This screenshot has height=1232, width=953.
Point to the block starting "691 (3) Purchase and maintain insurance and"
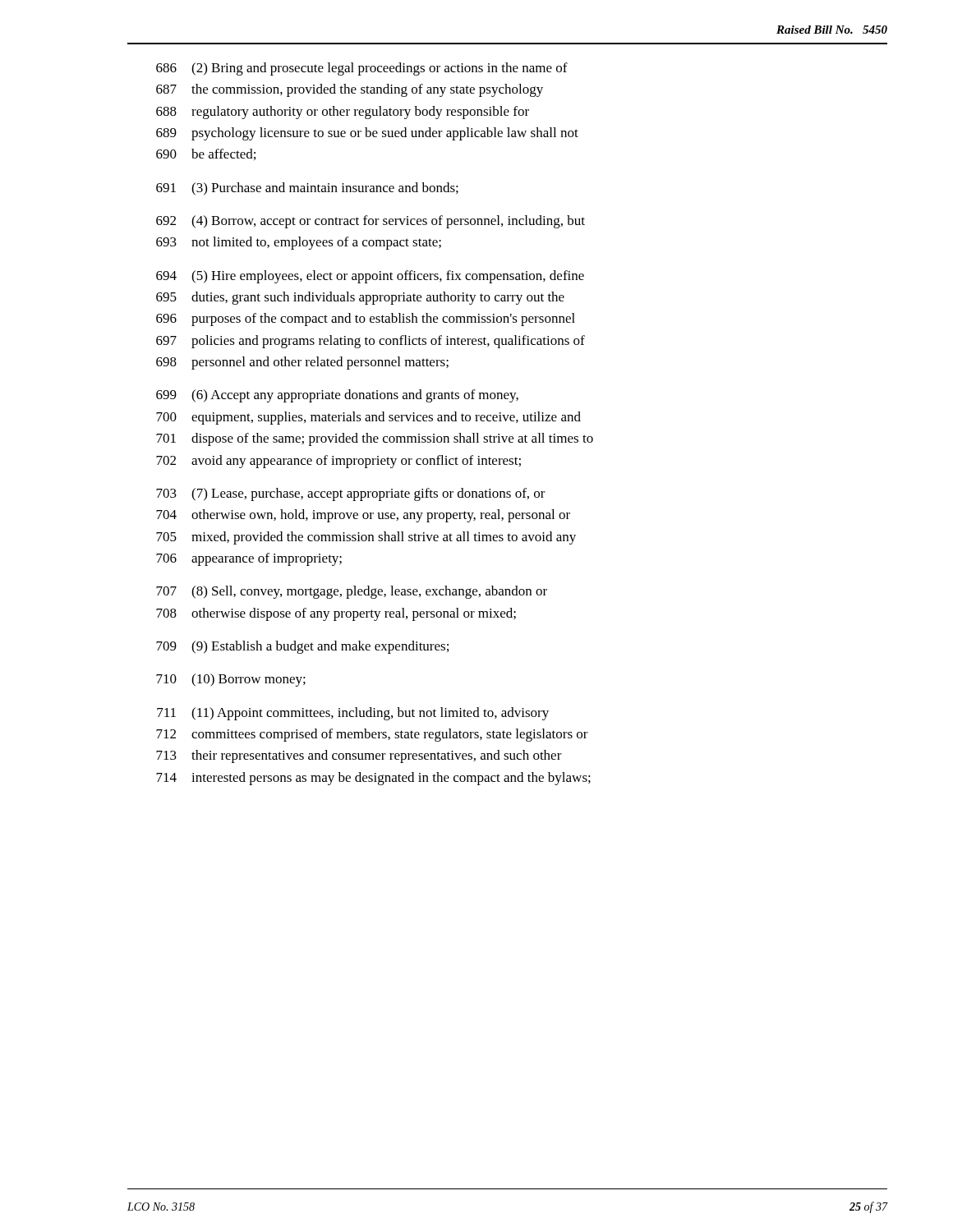point(307,189)
